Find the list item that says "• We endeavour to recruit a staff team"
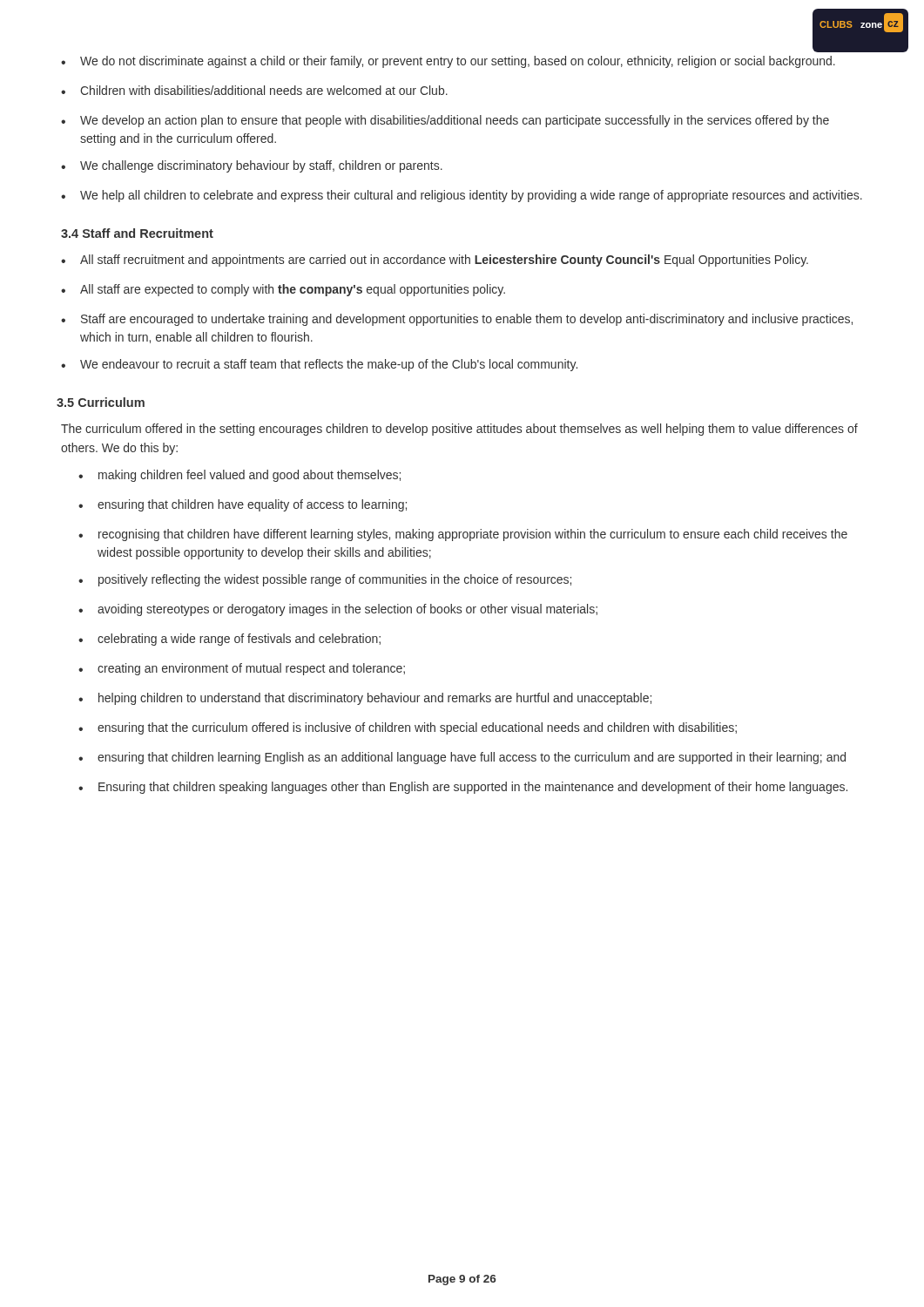924x1307 pixels. click(462, 366)
